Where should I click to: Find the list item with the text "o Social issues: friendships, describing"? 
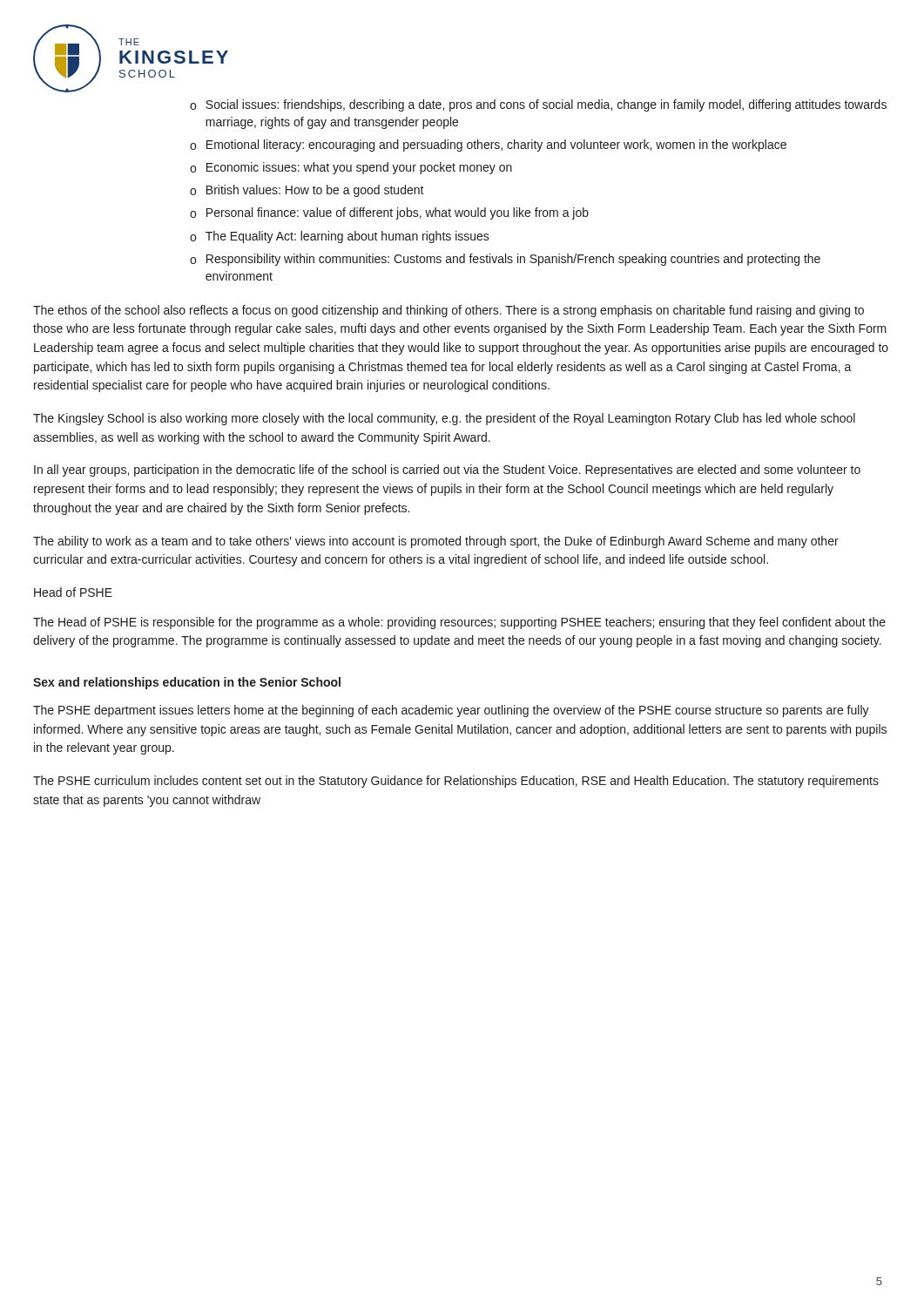tap(540, 114)
